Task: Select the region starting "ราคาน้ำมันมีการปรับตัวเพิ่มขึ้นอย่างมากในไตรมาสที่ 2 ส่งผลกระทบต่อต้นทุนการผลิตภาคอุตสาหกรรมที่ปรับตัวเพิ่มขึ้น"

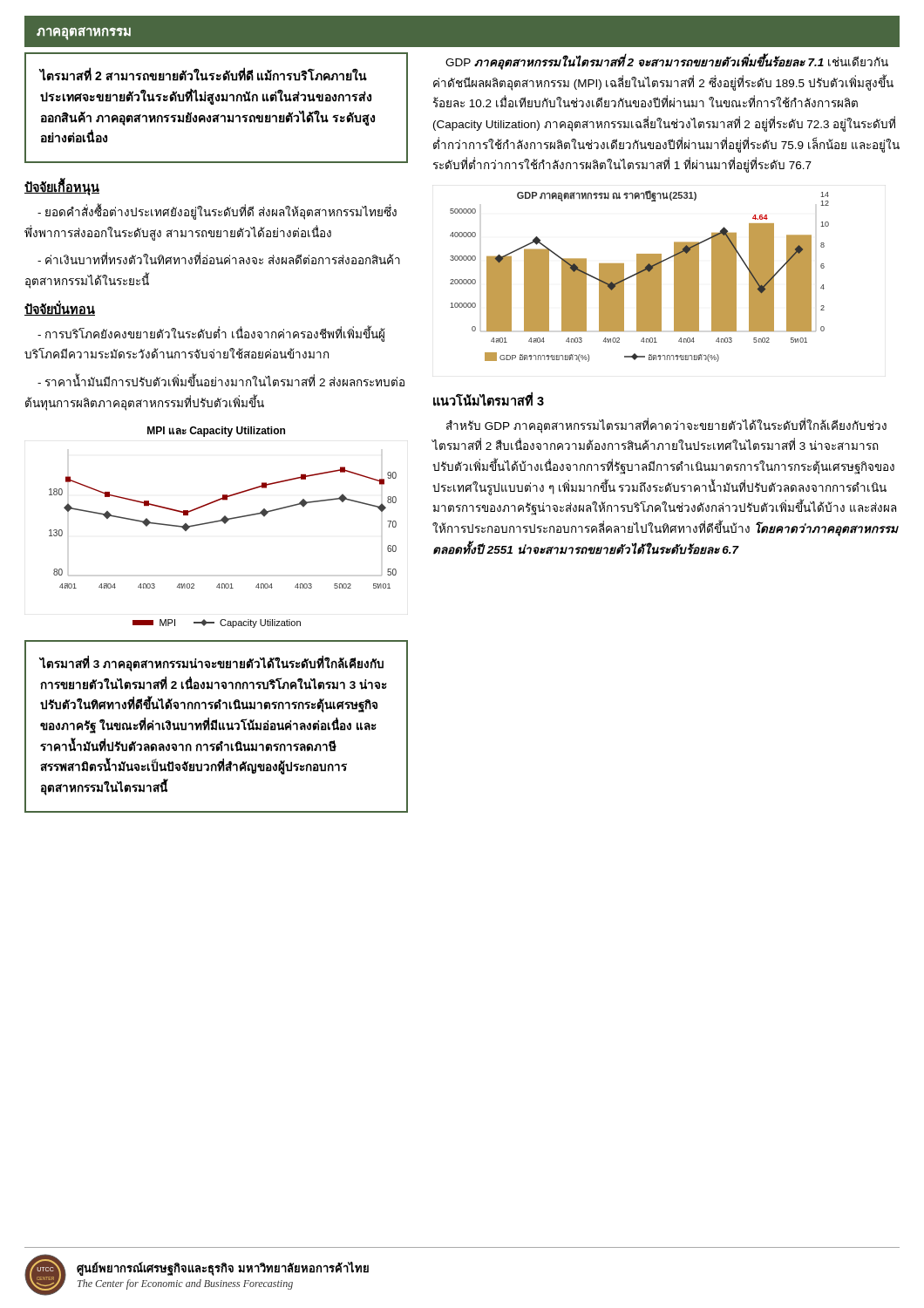Action: 215,393
